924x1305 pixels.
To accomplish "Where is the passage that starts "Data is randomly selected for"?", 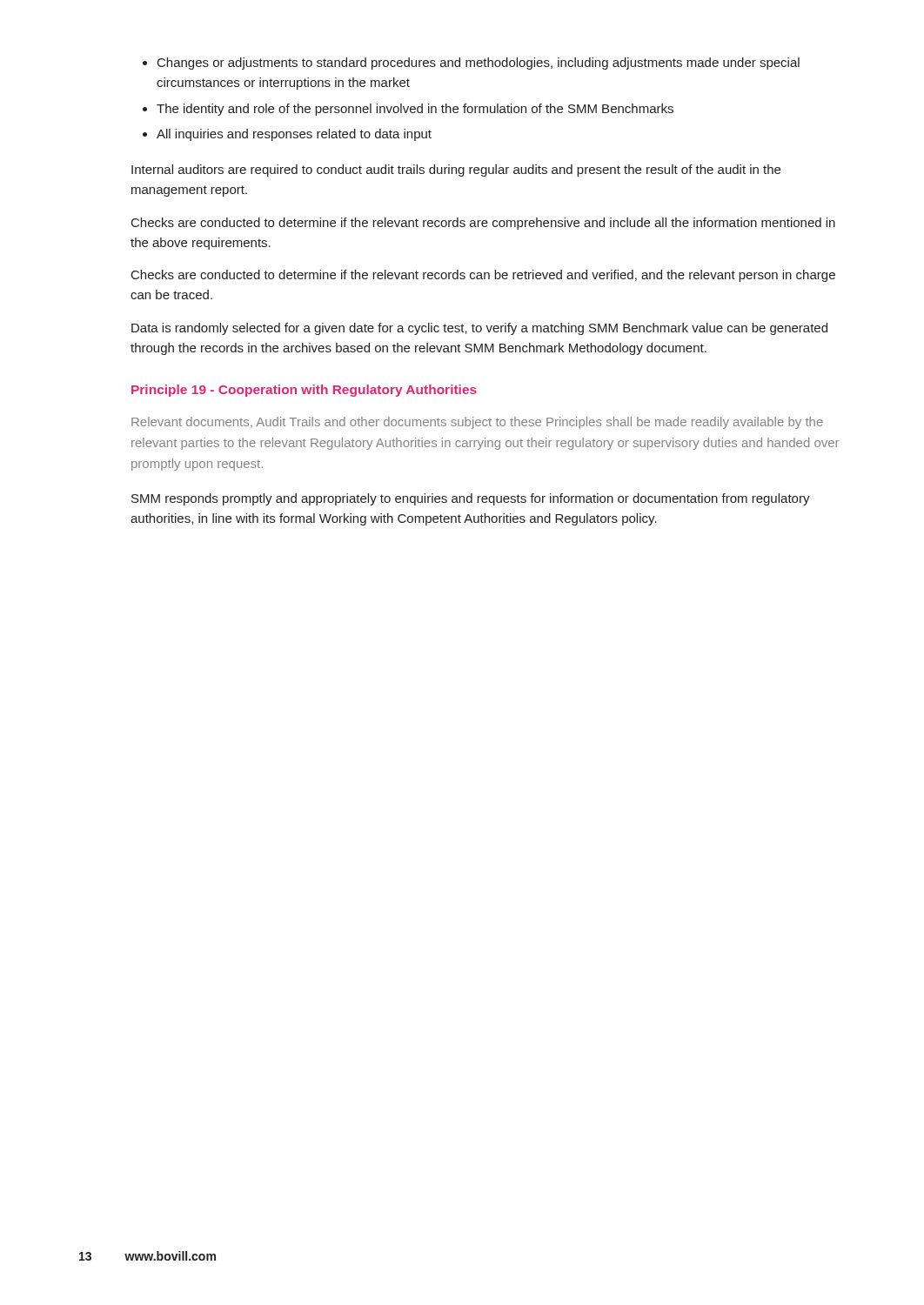I will 479,337.
